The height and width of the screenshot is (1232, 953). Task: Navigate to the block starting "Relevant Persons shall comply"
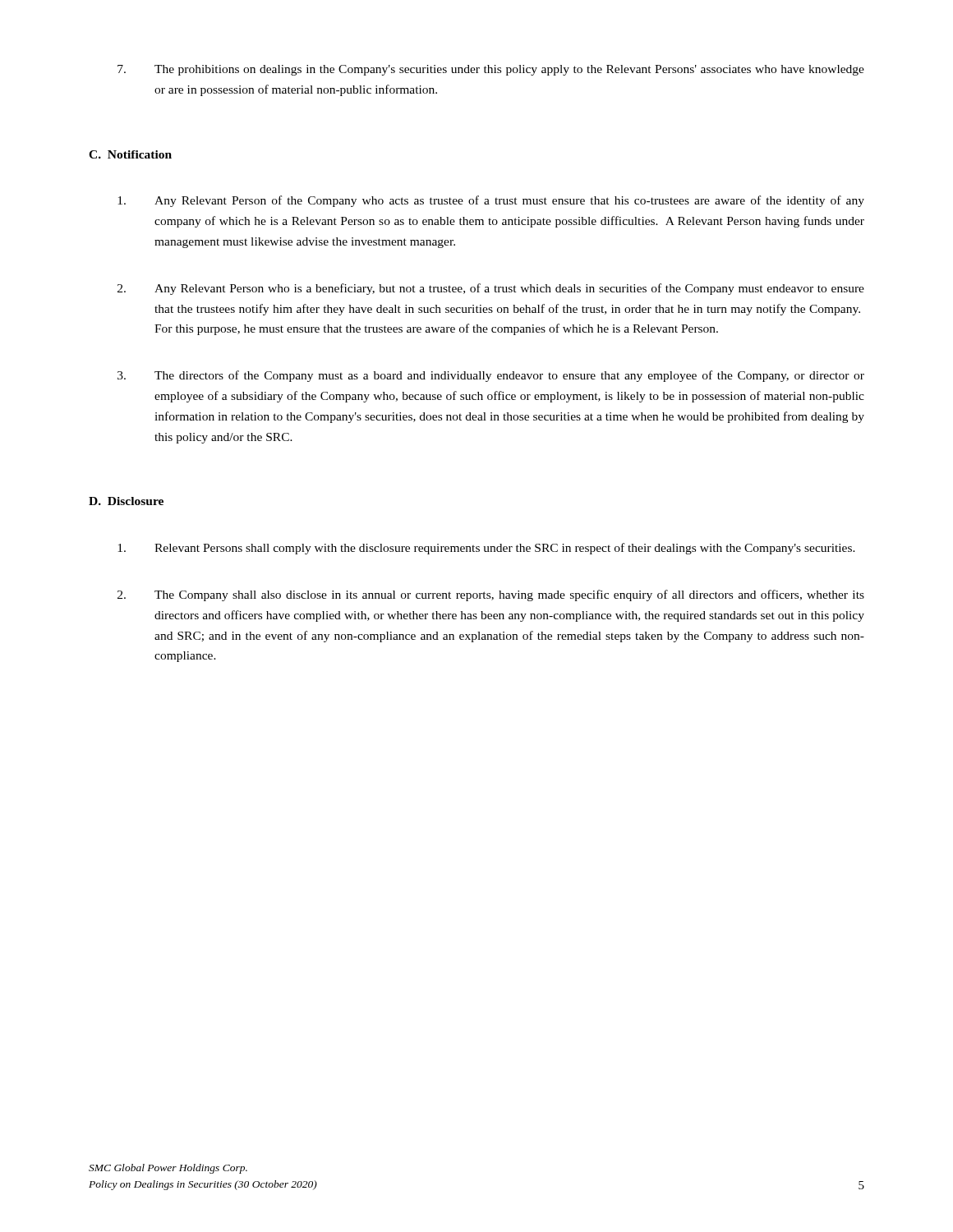point(476,548)
